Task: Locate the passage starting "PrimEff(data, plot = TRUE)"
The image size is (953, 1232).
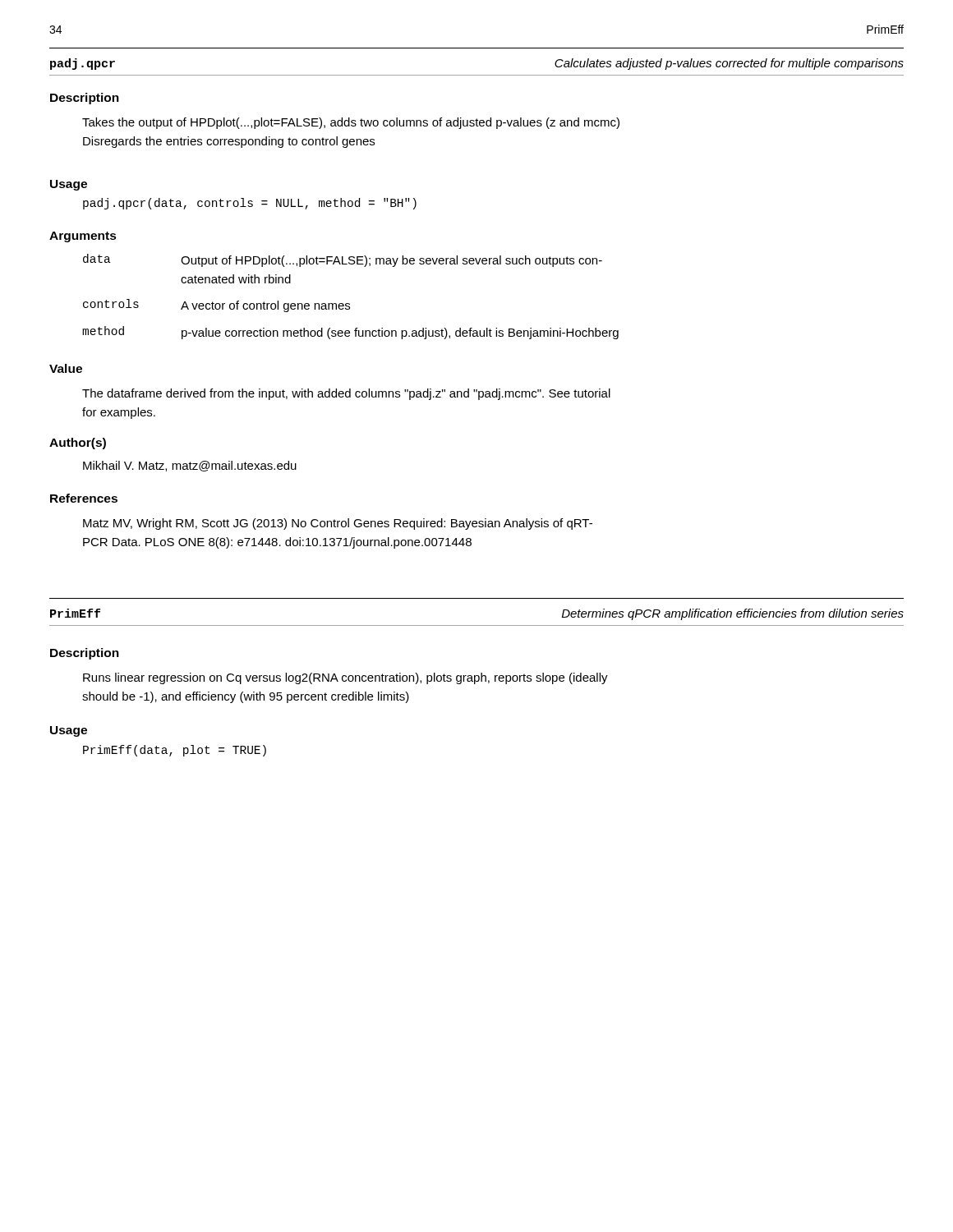Action: 175,751
